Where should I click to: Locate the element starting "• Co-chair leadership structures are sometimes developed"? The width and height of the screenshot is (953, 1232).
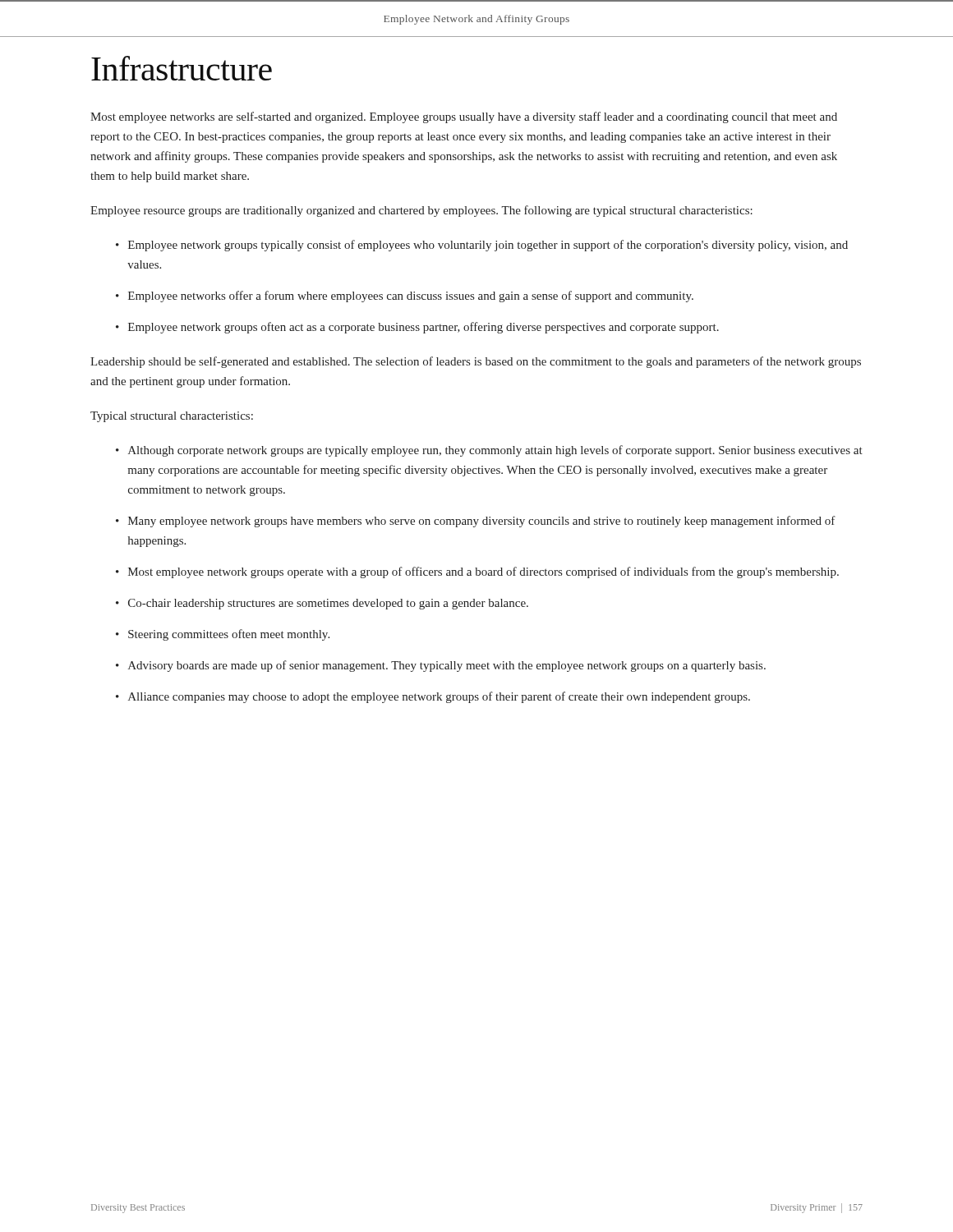pyautogui.click(x=322, y=603)
